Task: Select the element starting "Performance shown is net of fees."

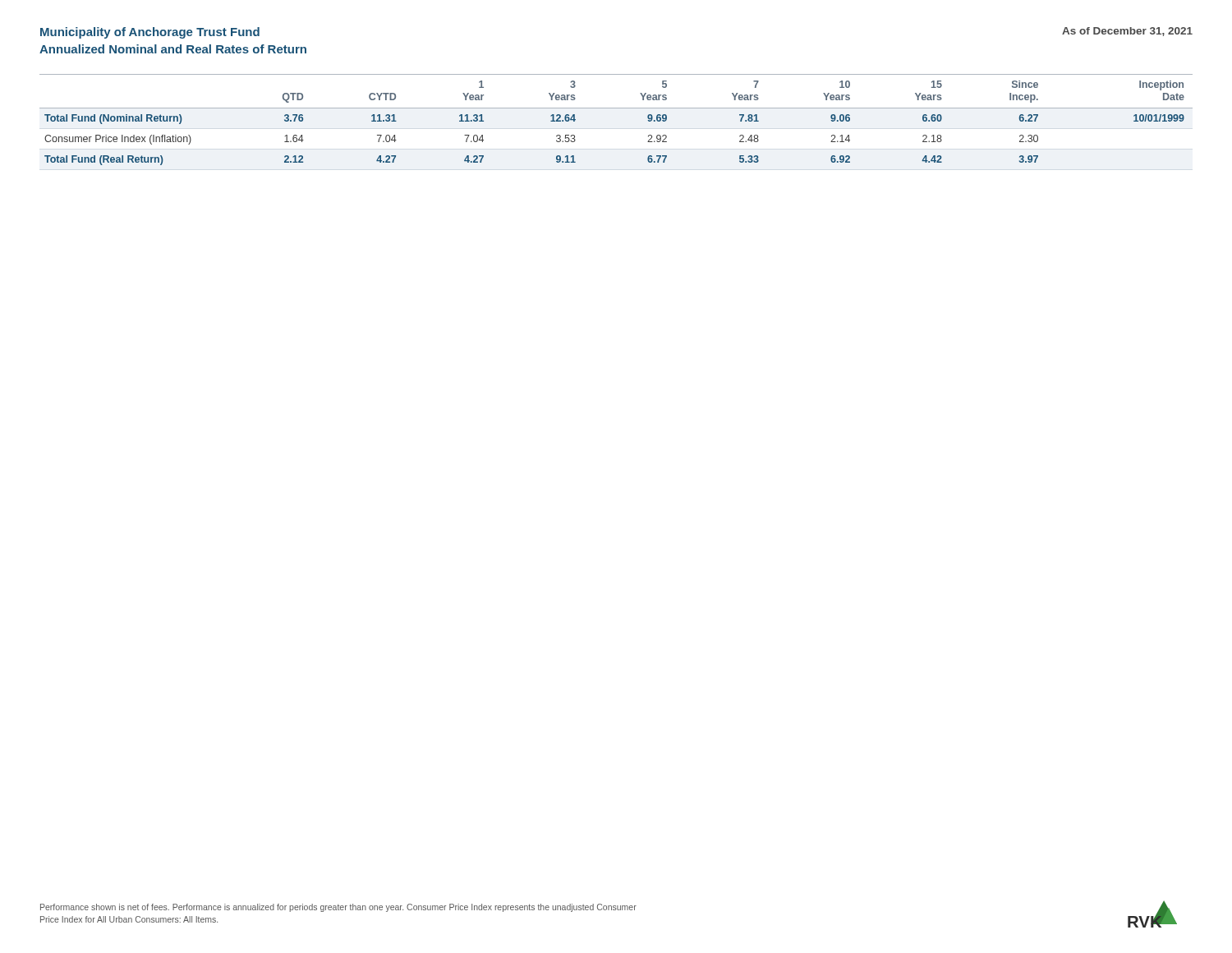Action: point(338,913)
